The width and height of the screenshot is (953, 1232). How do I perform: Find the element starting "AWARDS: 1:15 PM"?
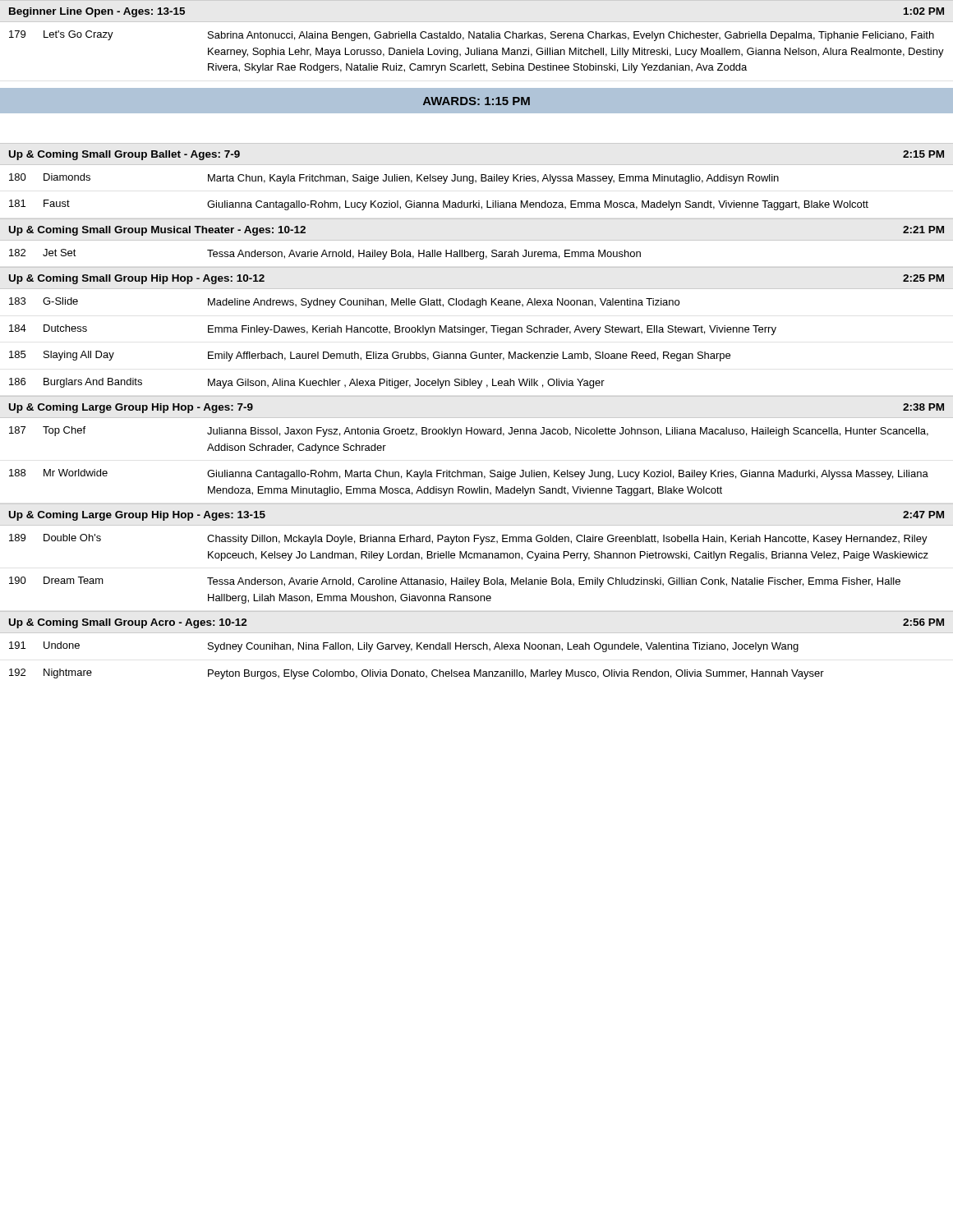click(x=476, y=100)
